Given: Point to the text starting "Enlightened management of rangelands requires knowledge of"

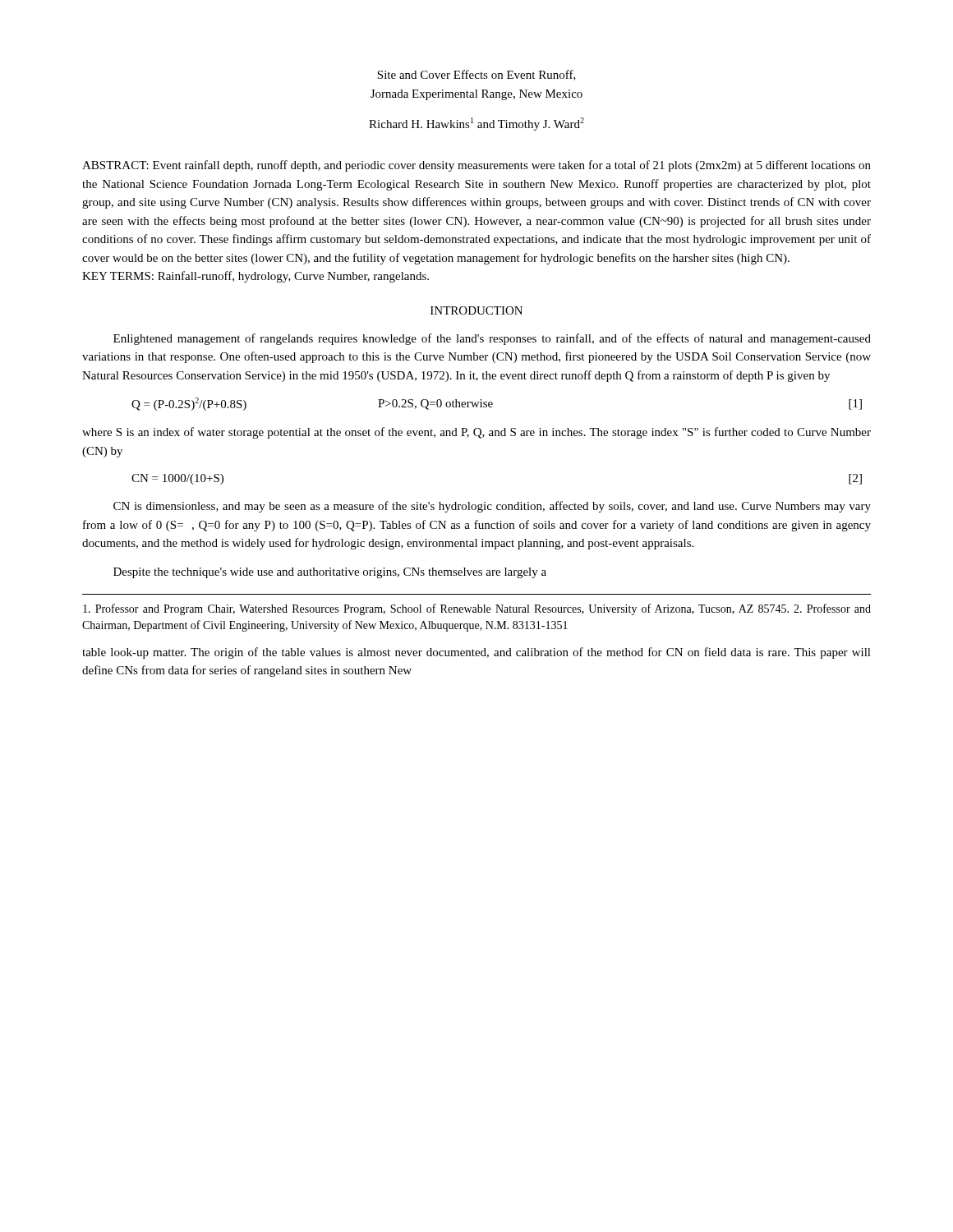Looking at the screenshot, I should 476,356.
